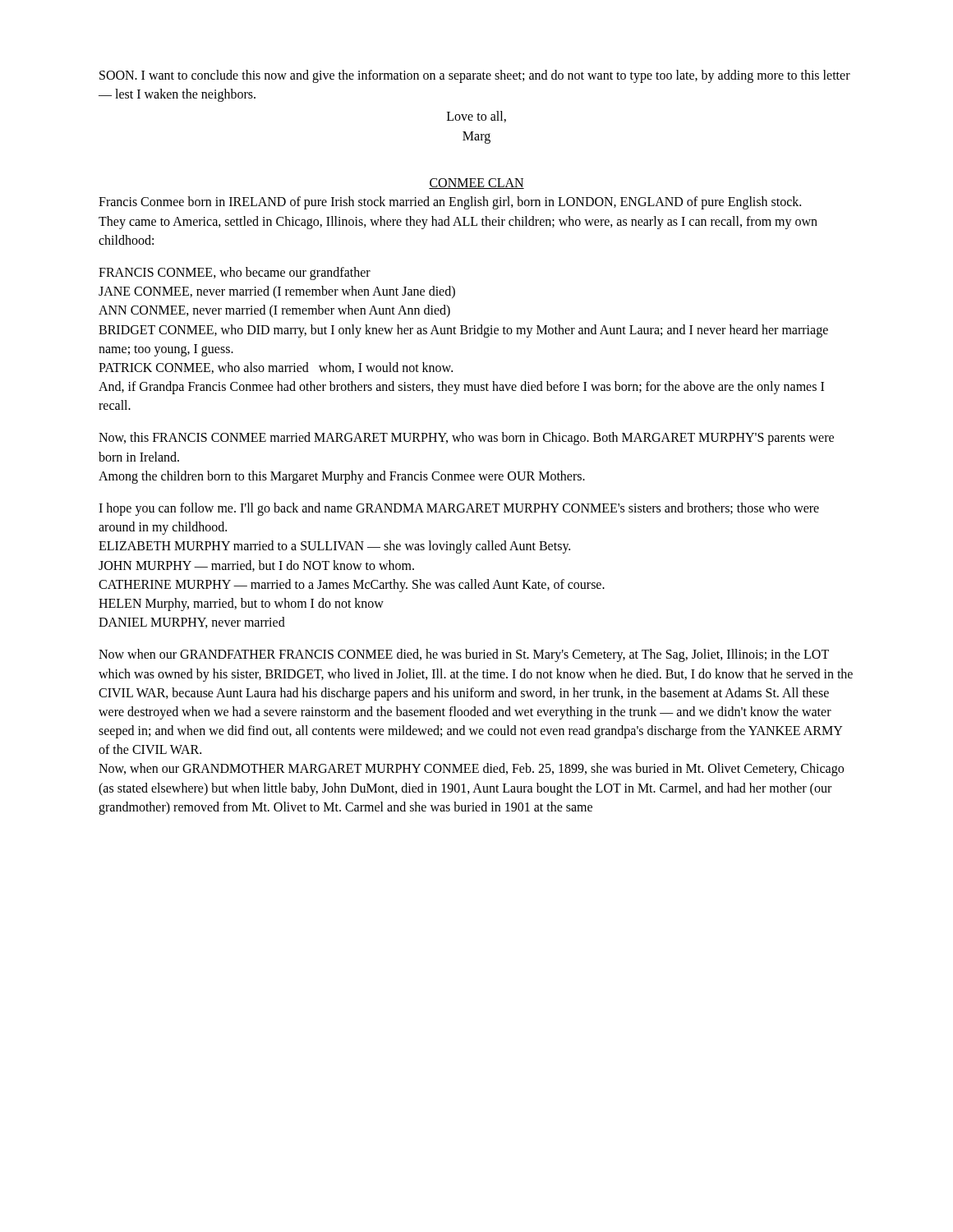Locate the text "Love to all, Marg"
953x1232 pixels.
point(476,126)
